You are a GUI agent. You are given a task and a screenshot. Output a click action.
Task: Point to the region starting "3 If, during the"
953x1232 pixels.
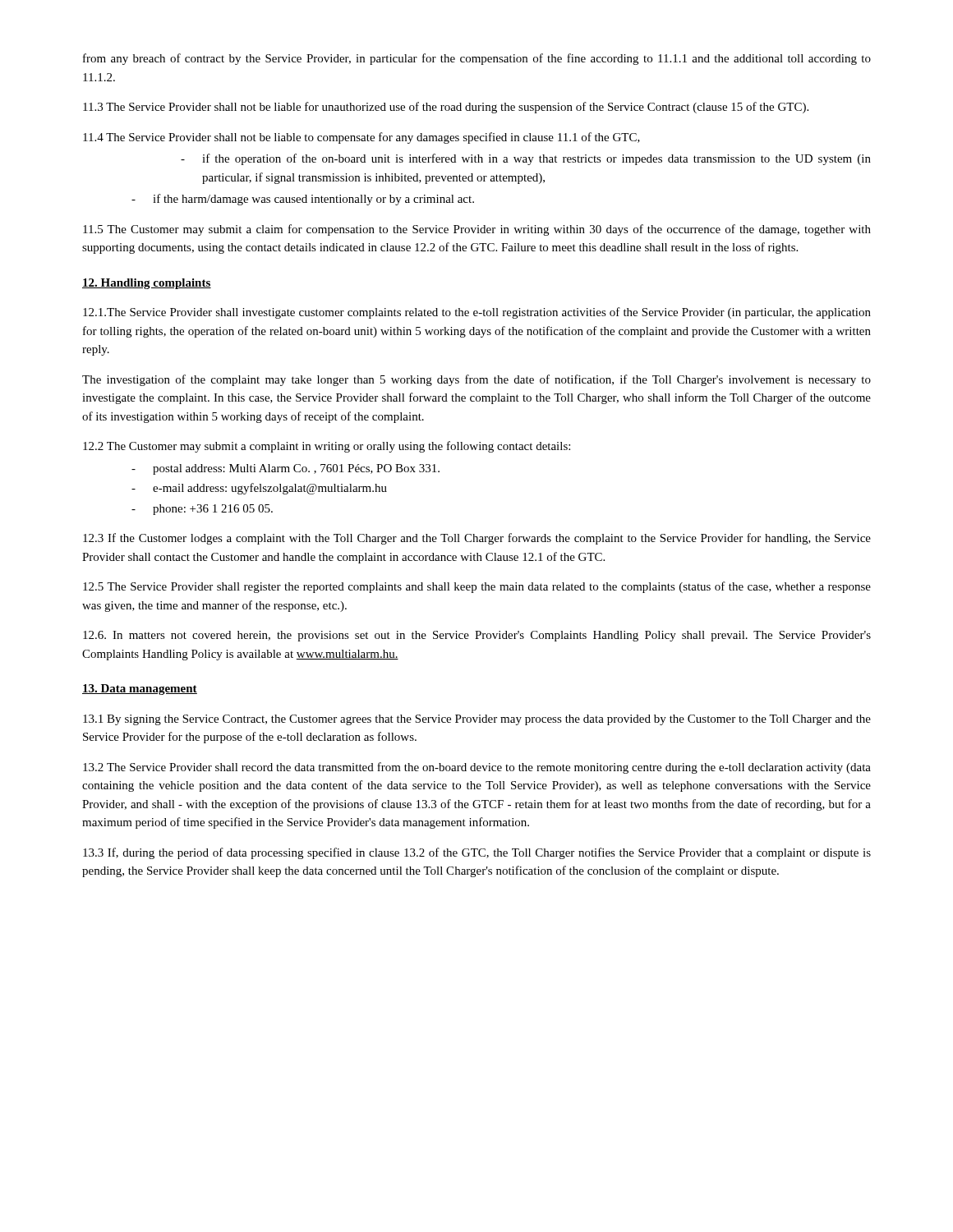476,861
